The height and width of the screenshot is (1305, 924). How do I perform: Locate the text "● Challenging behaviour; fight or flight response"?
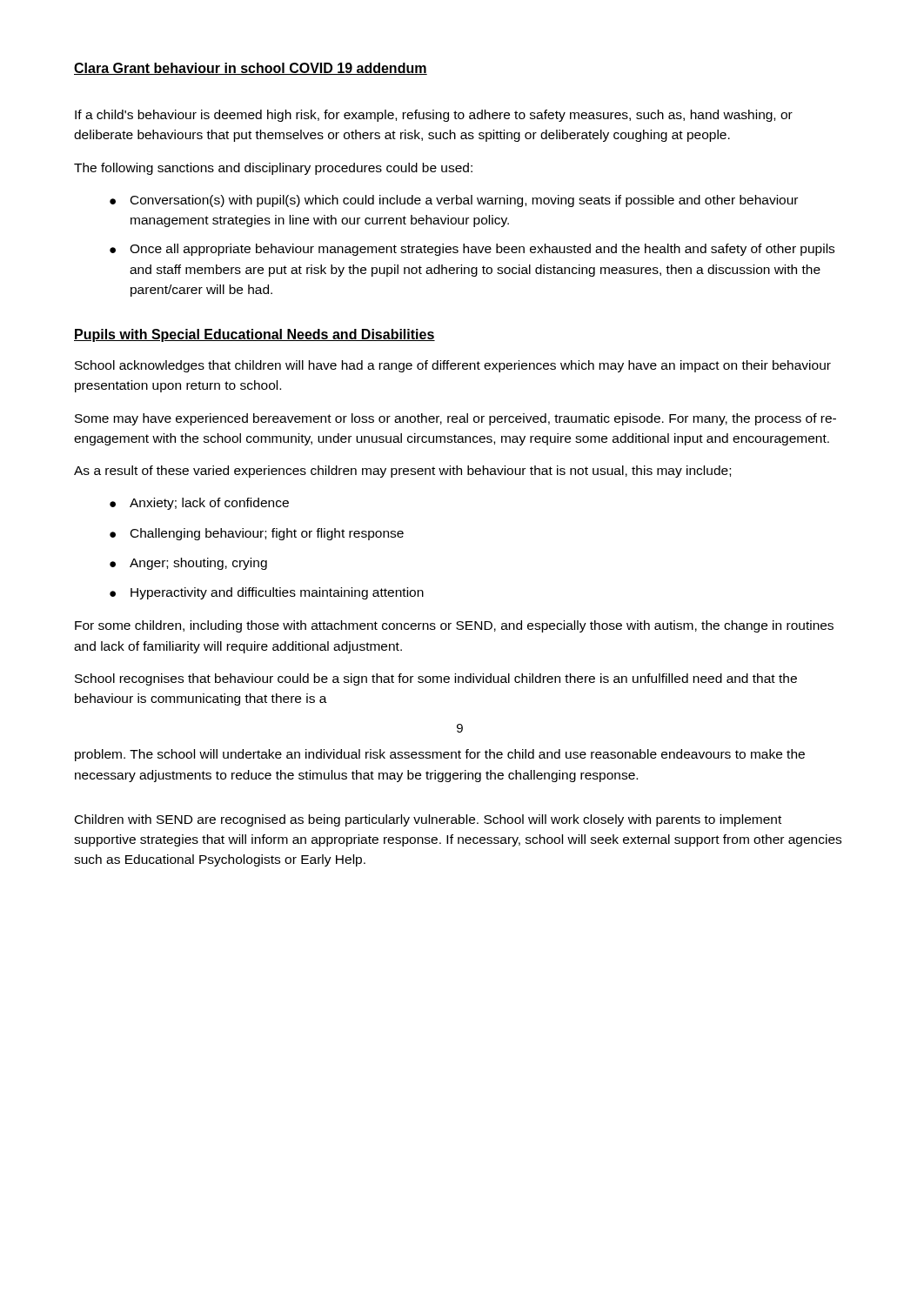tap(257, 534)
